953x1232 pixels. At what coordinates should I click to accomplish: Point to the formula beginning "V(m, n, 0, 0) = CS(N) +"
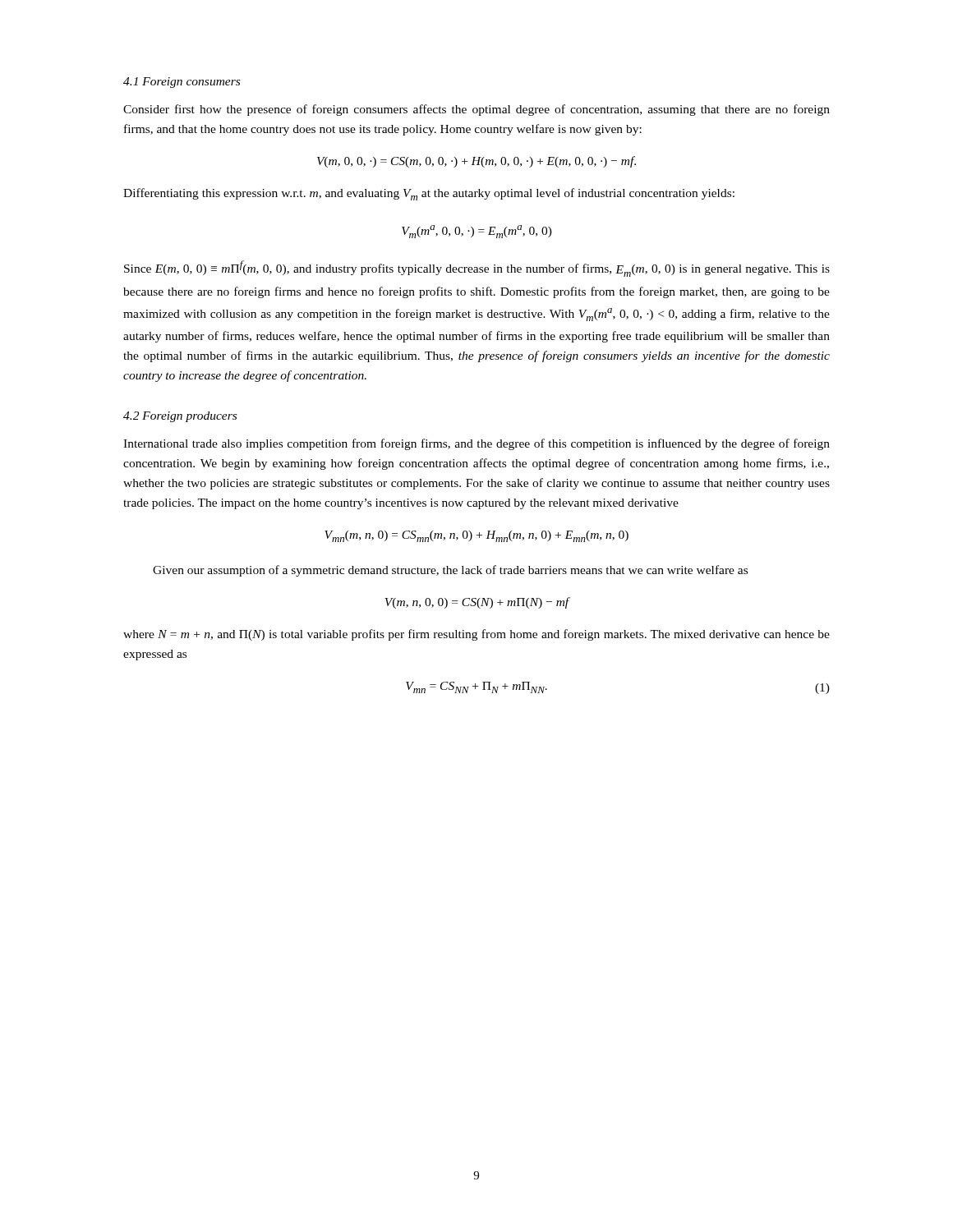tap(476, 602)
